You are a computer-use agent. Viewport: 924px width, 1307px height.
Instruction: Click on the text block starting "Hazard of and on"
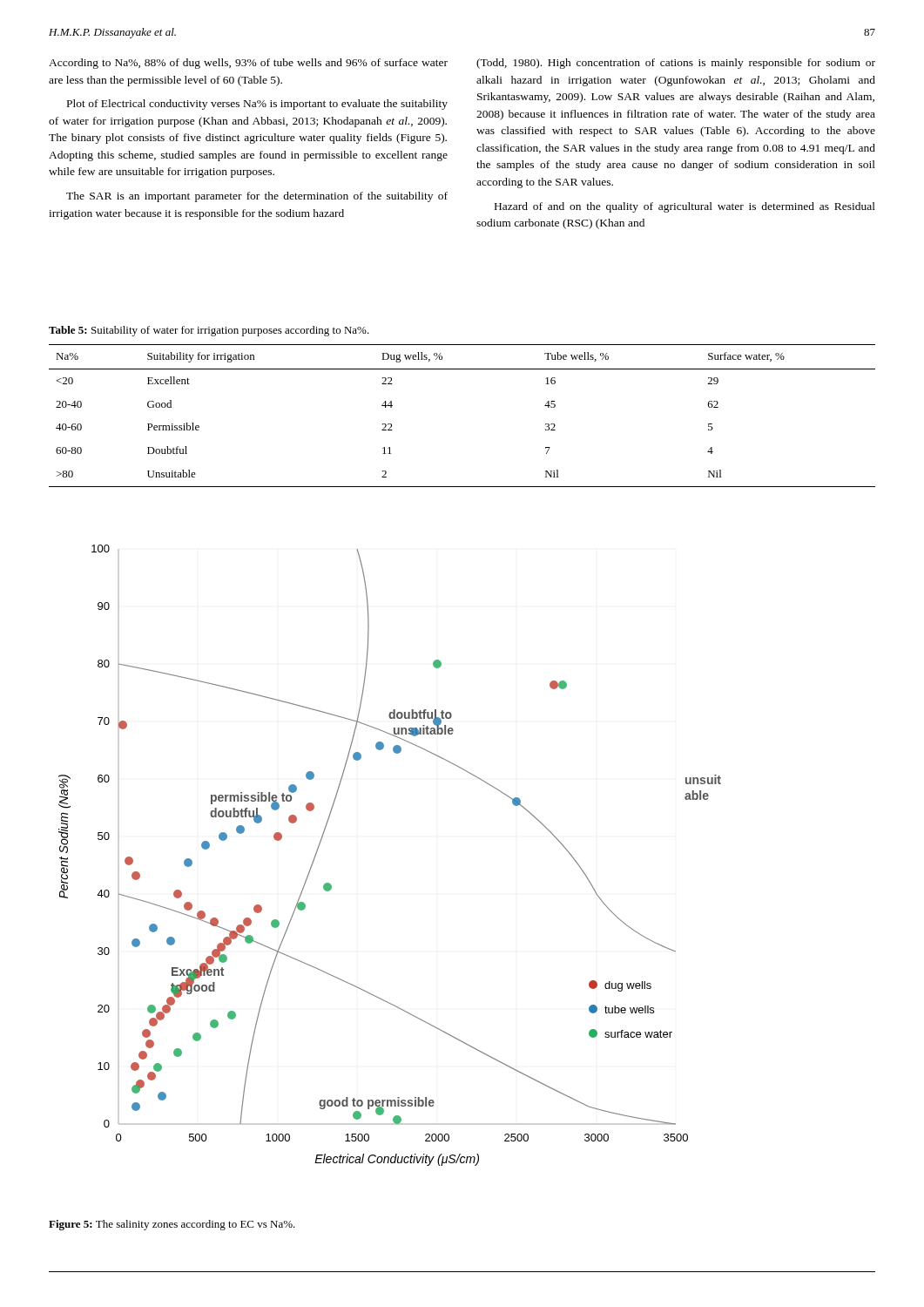point(676,214)
